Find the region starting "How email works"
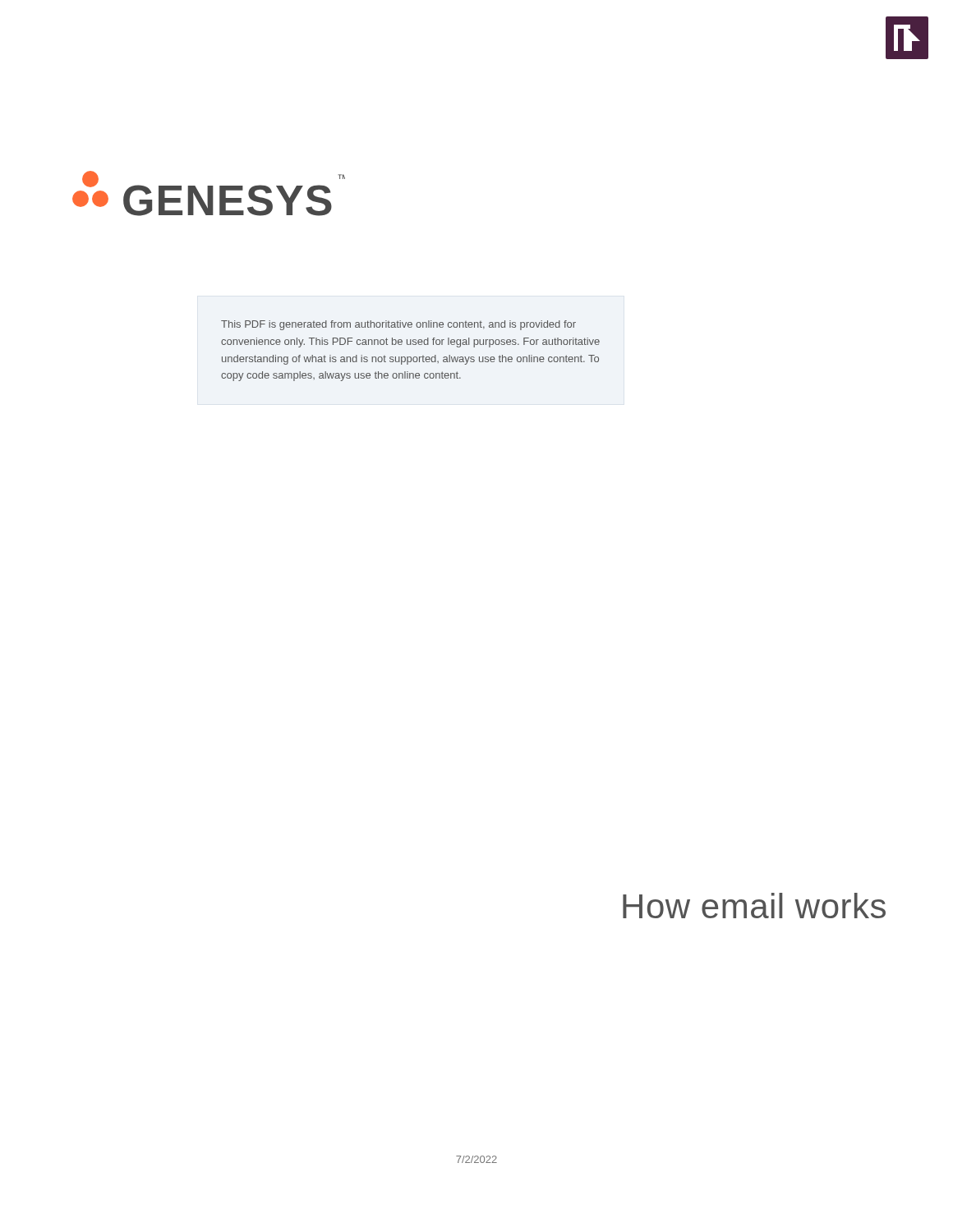The image size is (953, 1232). [754, 906]
